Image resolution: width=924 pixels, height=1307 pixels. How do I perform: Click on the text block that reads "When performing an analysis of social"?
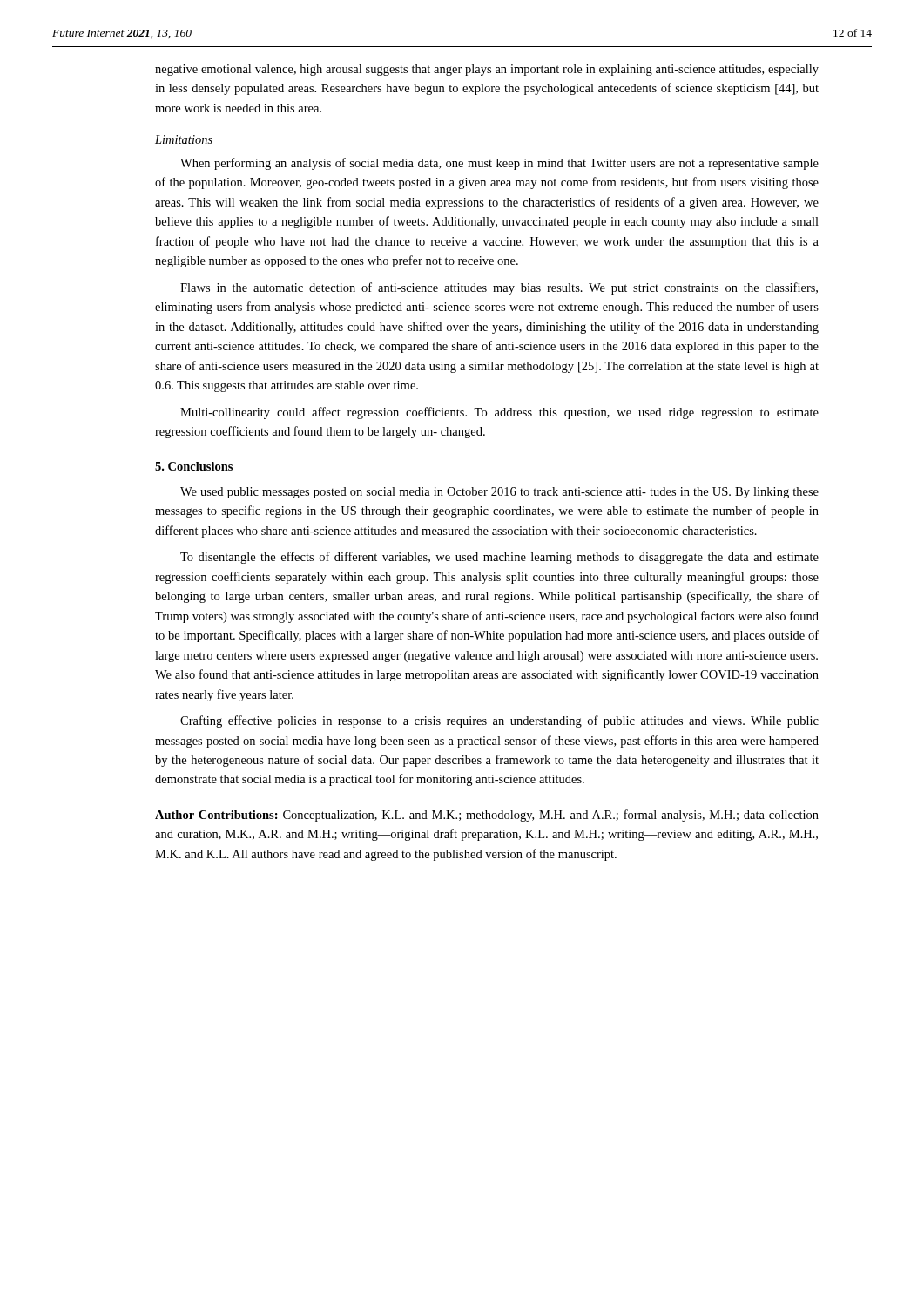pyautogui.click(x=487, y=212)
